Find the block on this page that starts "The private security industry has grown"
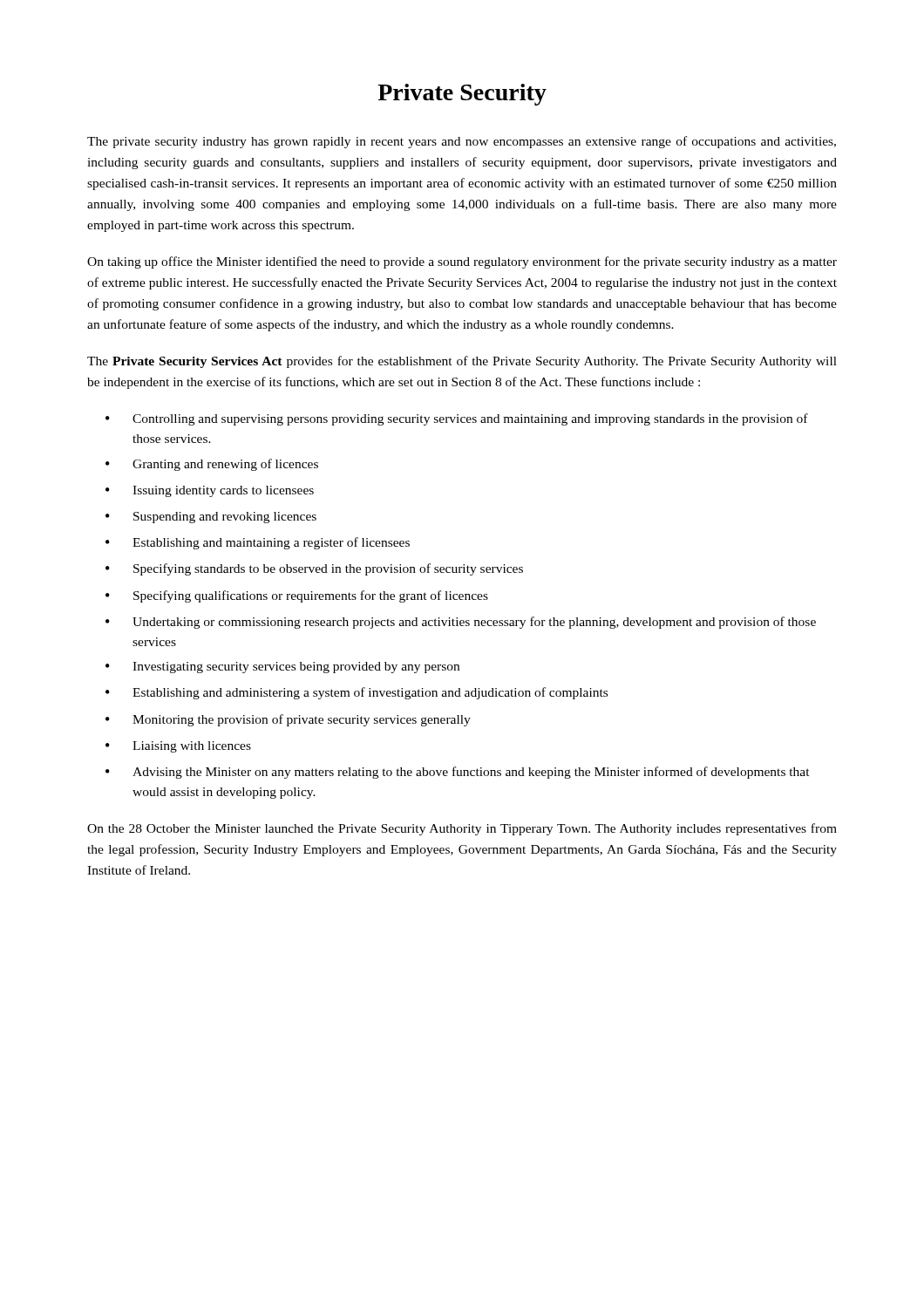The height and width of the screenshot is (1308, 924). click(462, 183)
